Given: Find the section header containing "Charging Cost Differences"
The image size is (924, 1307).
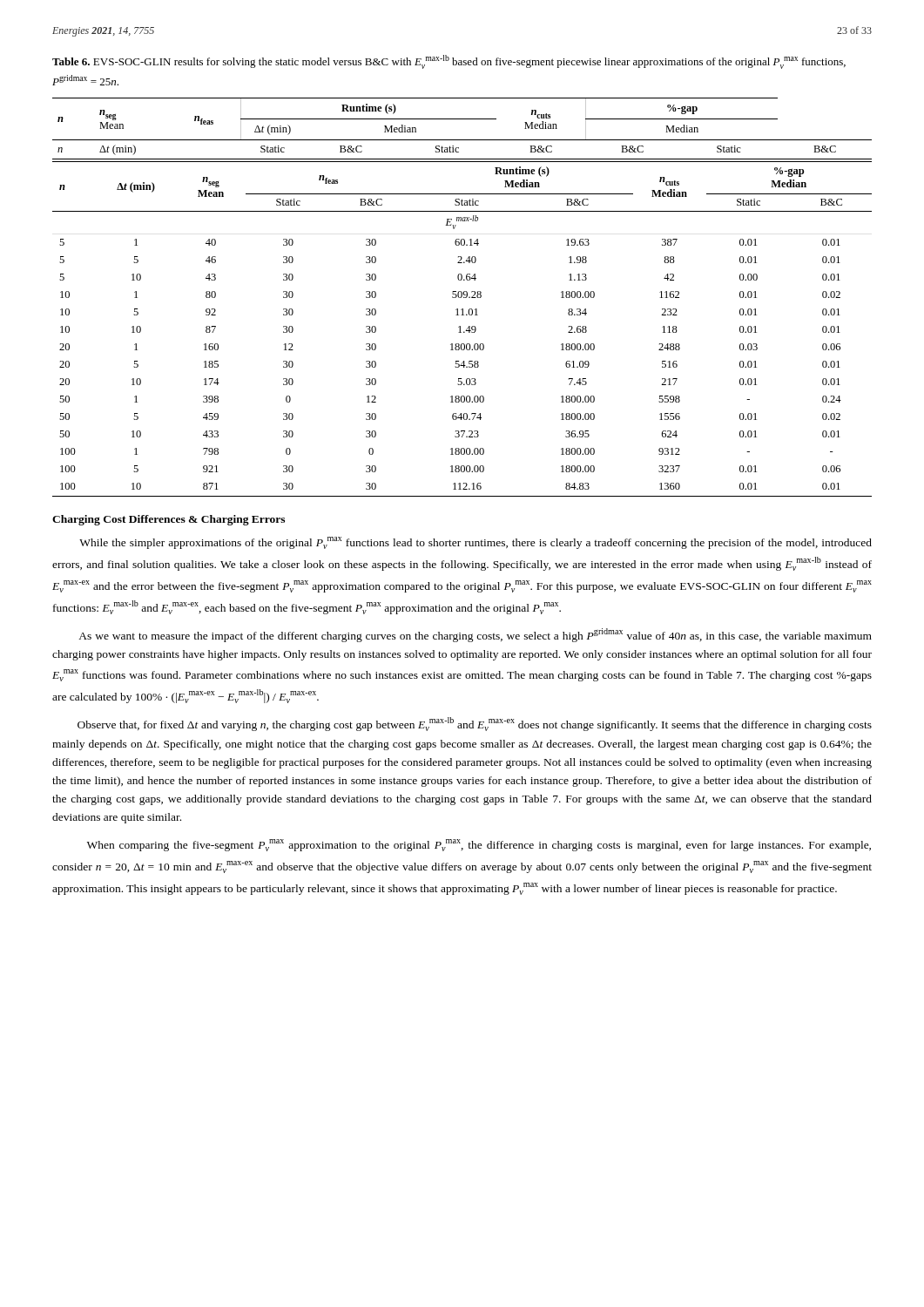Looking at the screenshot, I should point(169,519).
